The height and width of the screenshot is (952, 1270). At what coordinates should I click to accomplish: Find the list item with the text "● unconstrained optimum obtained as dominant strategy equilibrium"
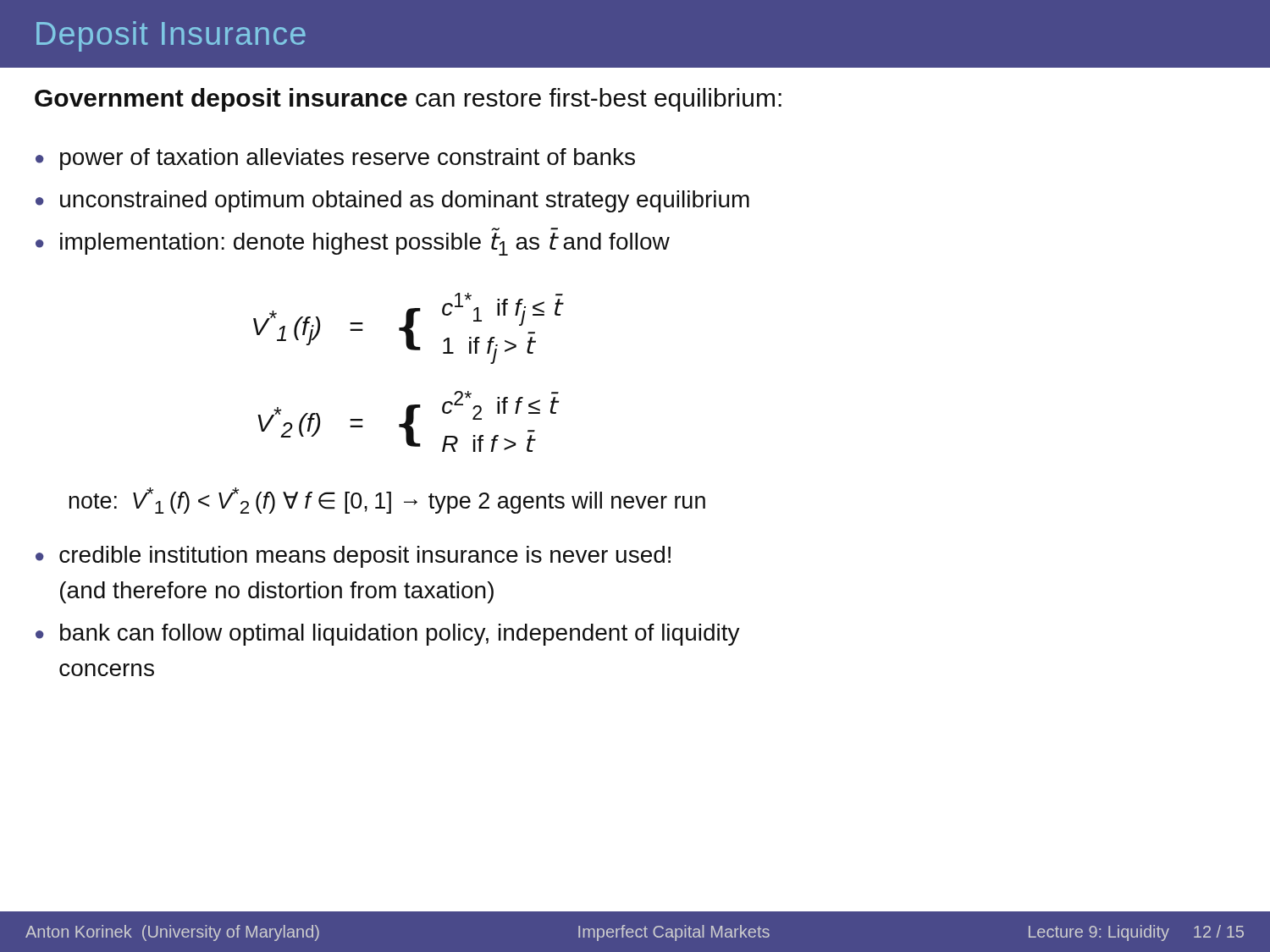tap(392, 200)
